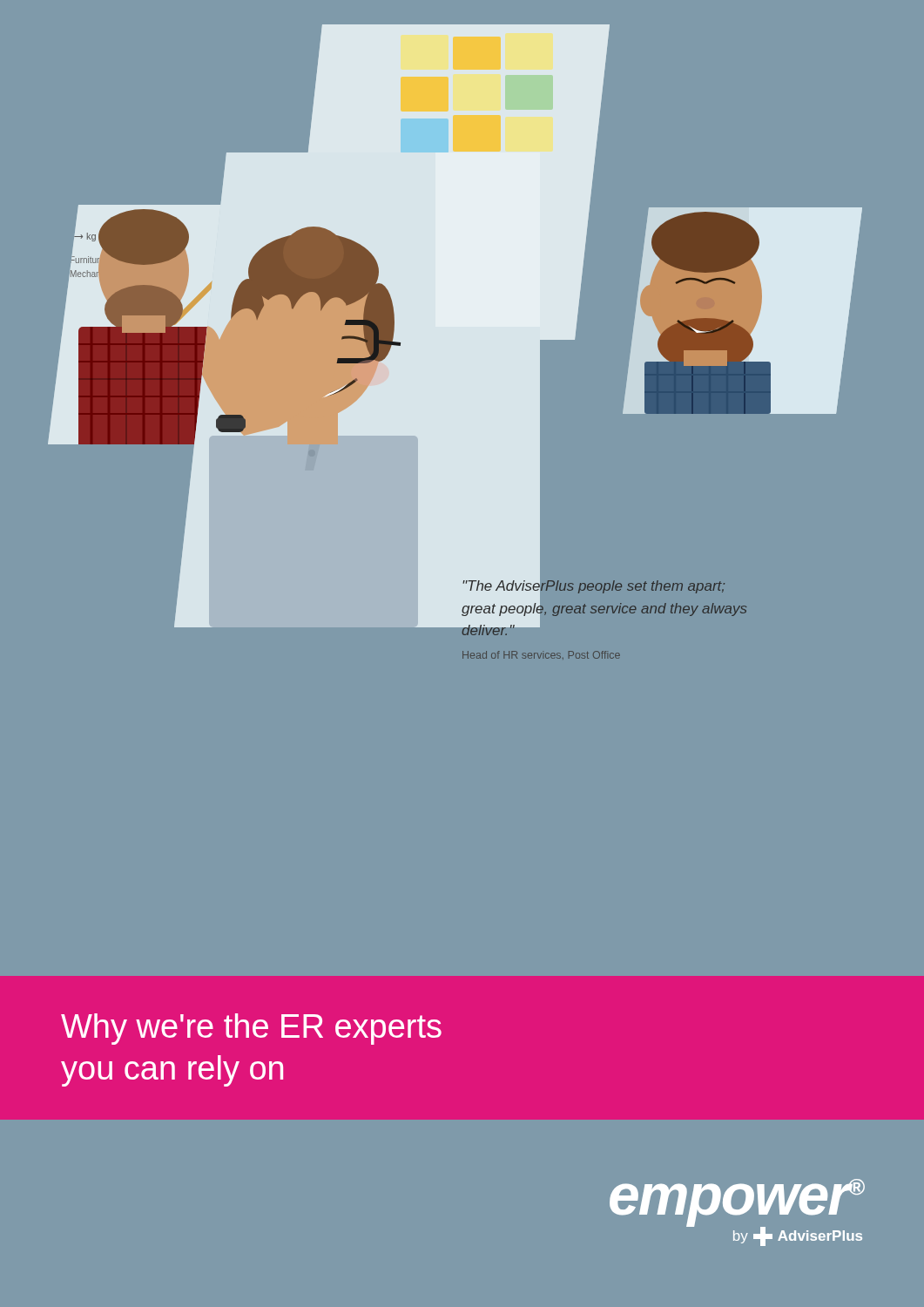Locate the photo
The image size is (924, 1307).
pyautogui.click(x=462, y=357)
